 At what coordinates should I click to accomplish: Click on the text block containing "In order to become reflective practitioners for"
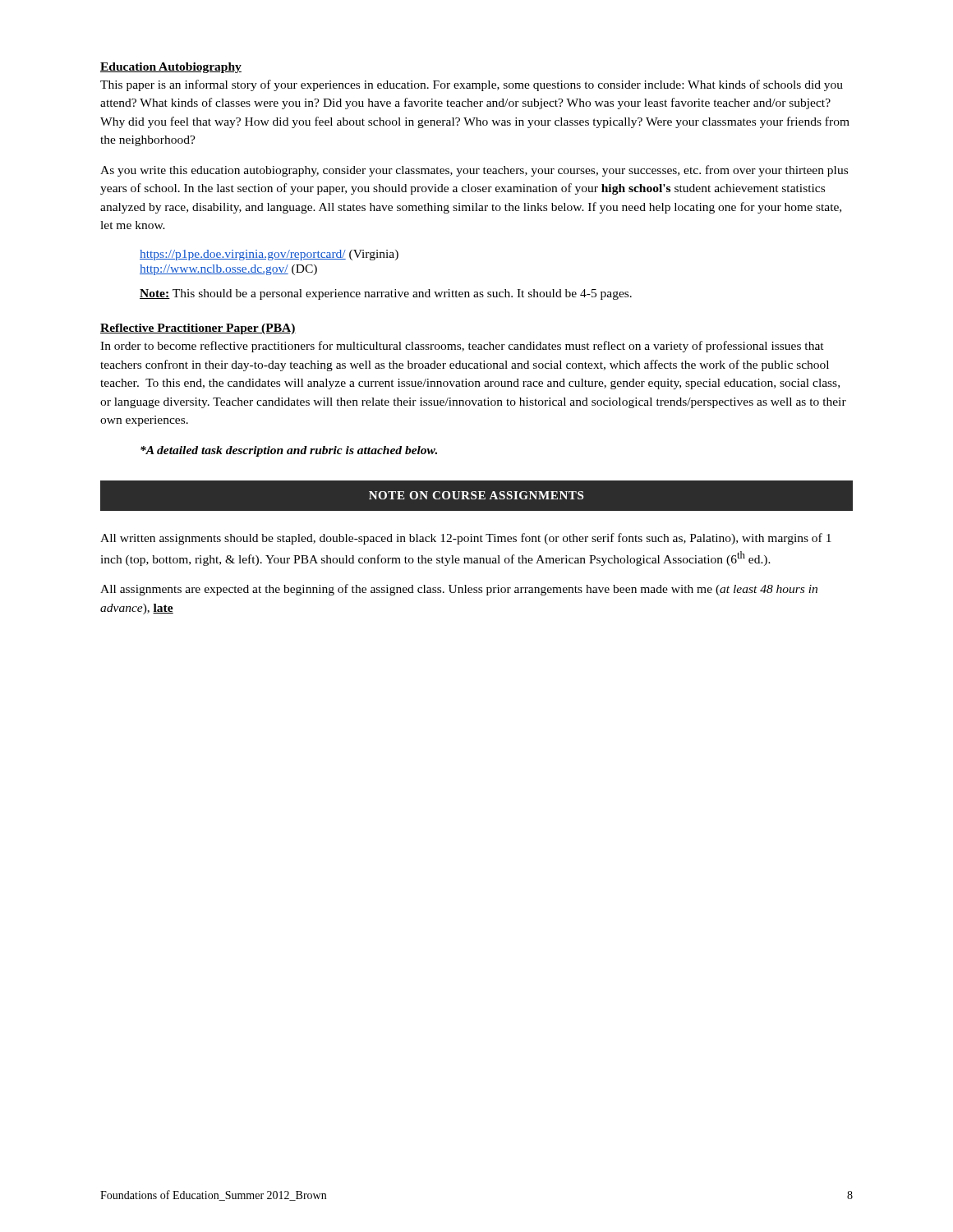[x=473, y=382]
